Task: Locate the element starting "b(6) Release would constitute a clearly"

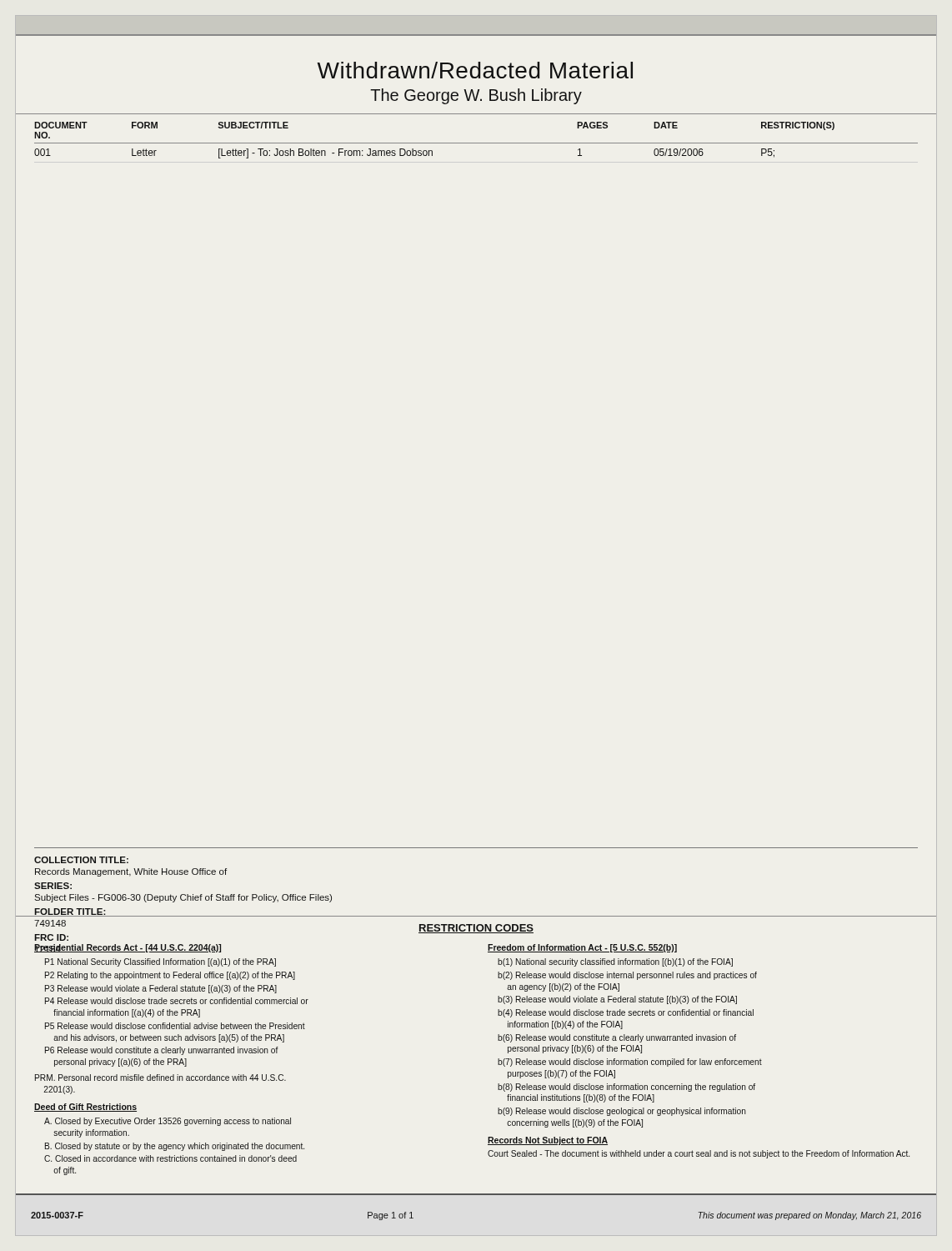Action: coord(617,1043)
